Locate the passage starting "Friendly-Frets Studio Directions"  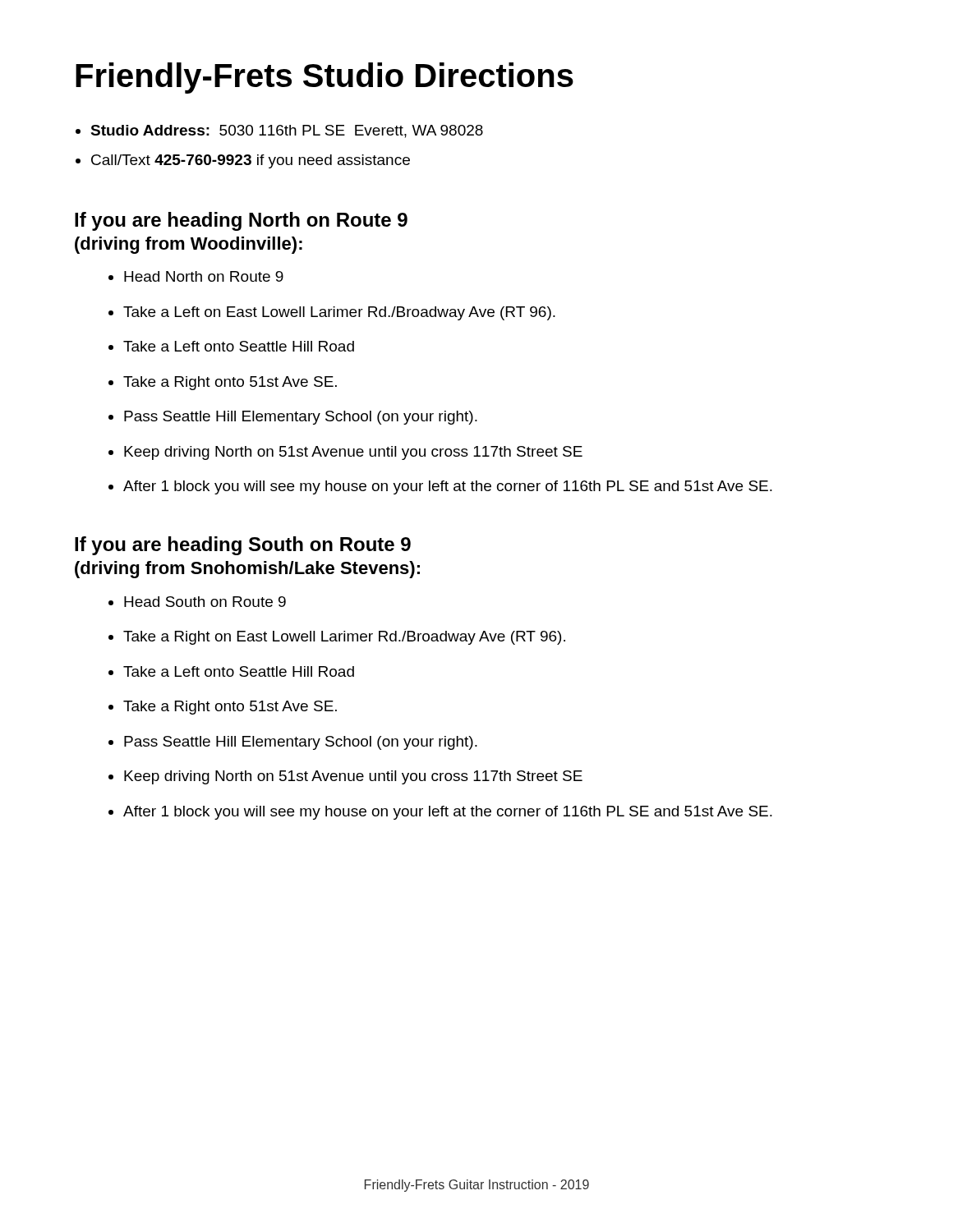click(476, 76)
